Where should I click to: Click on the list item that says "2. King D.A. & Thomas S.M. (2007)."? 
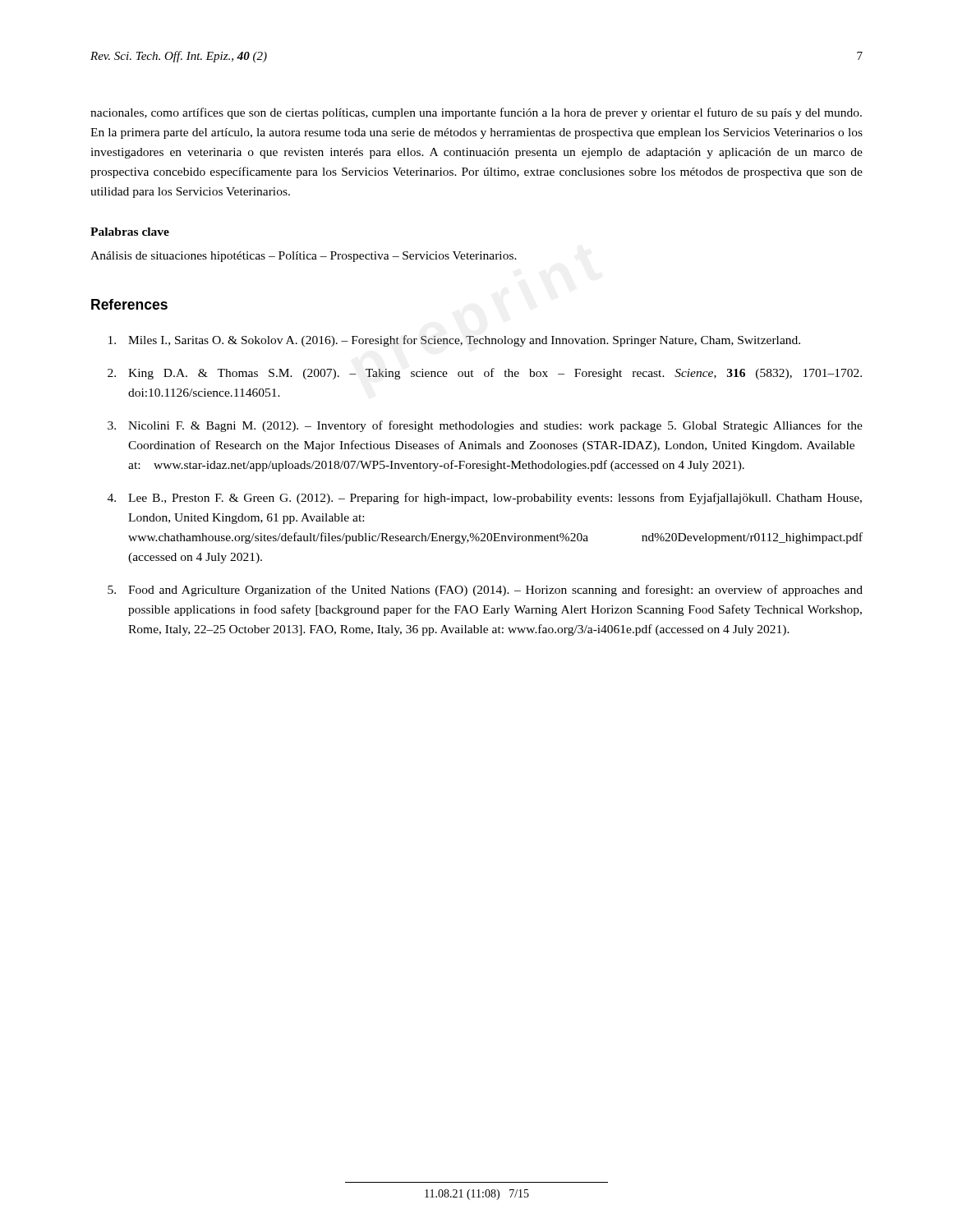[x=476, y=383]
